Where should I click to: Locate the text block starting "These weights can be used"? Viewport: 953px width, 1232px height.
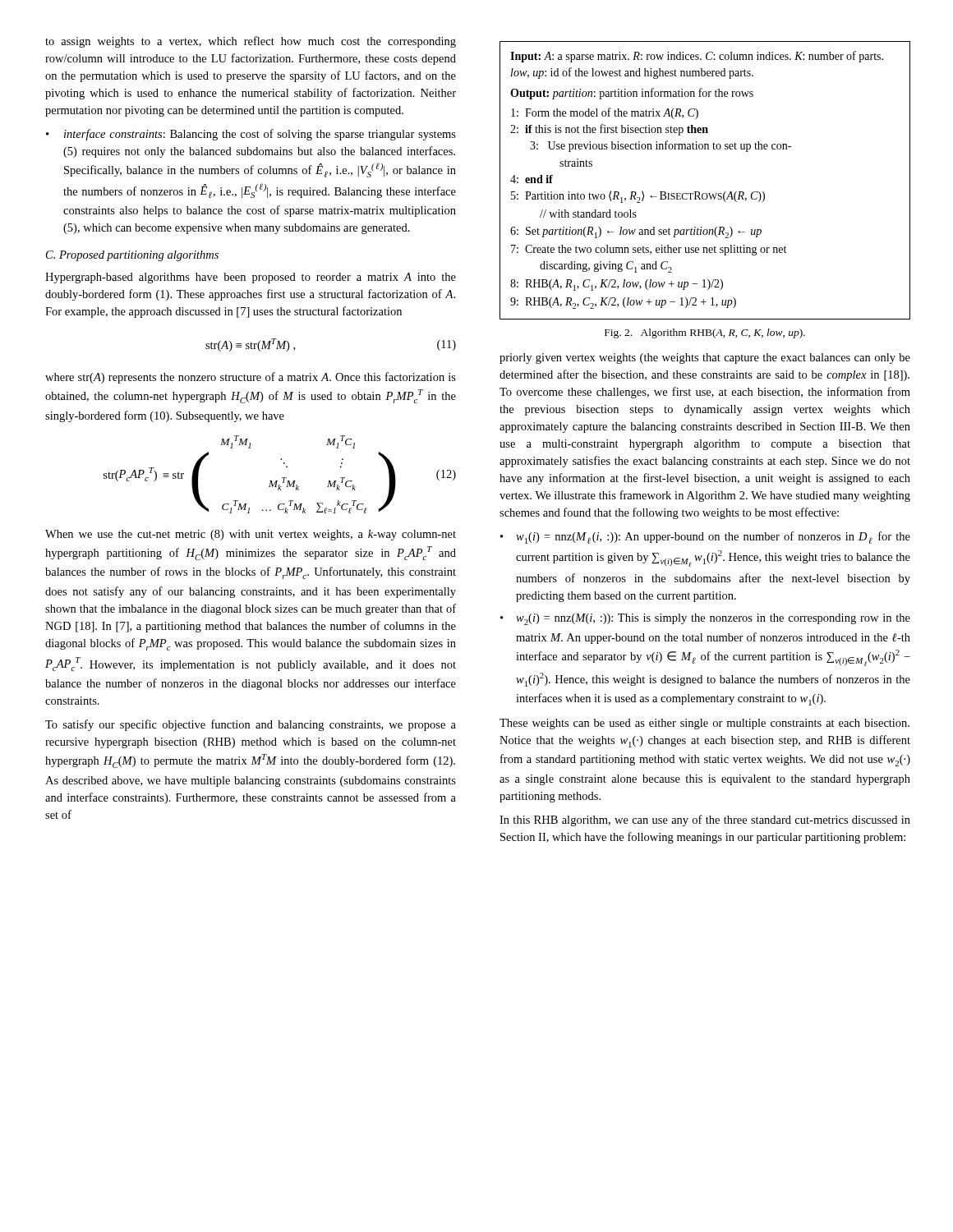pos(705,760)
